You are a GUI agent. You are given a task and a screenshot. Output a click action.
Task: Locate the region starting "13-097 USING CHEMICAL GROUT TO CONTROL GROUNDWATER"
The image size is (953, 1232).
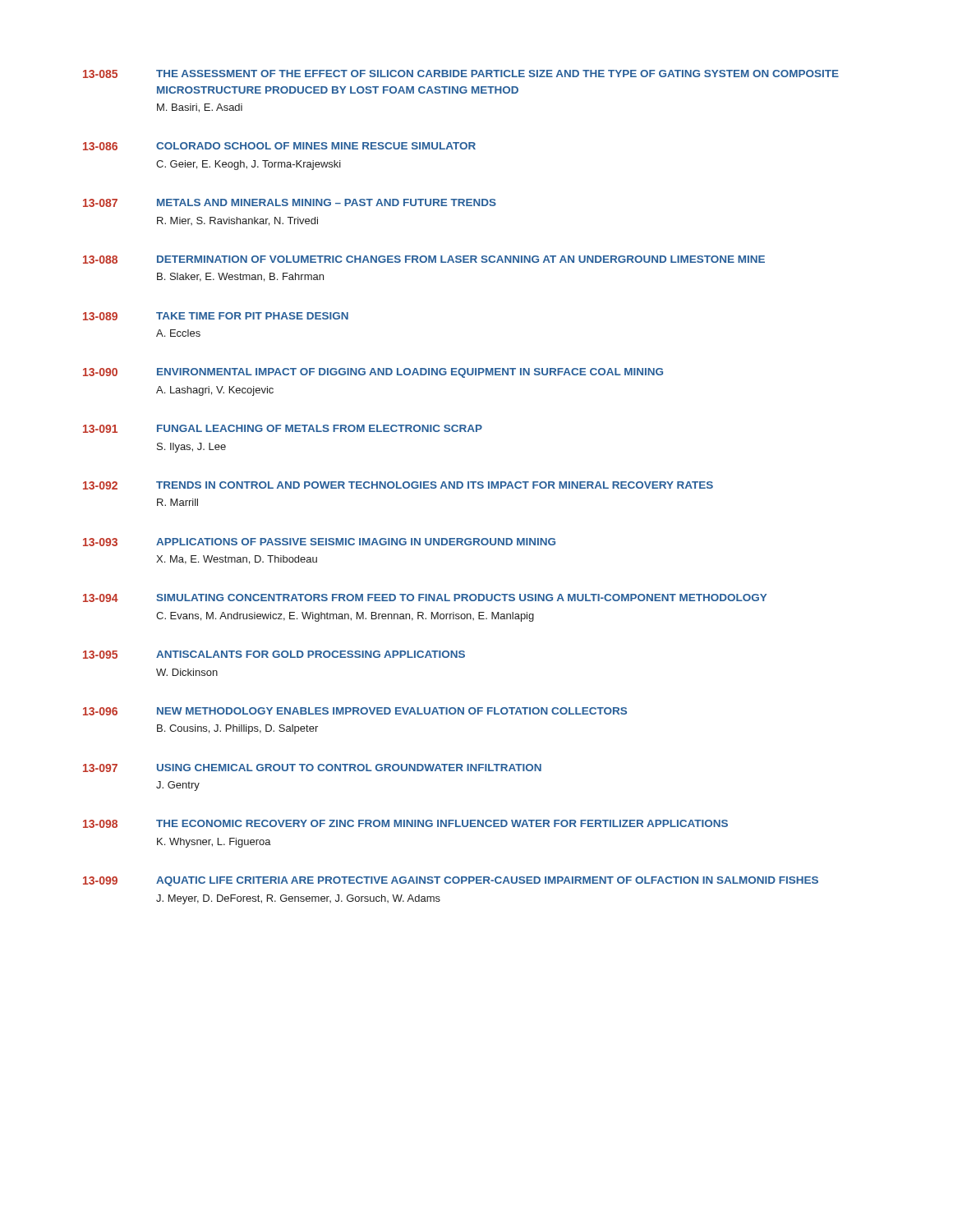tap(476, 776)
